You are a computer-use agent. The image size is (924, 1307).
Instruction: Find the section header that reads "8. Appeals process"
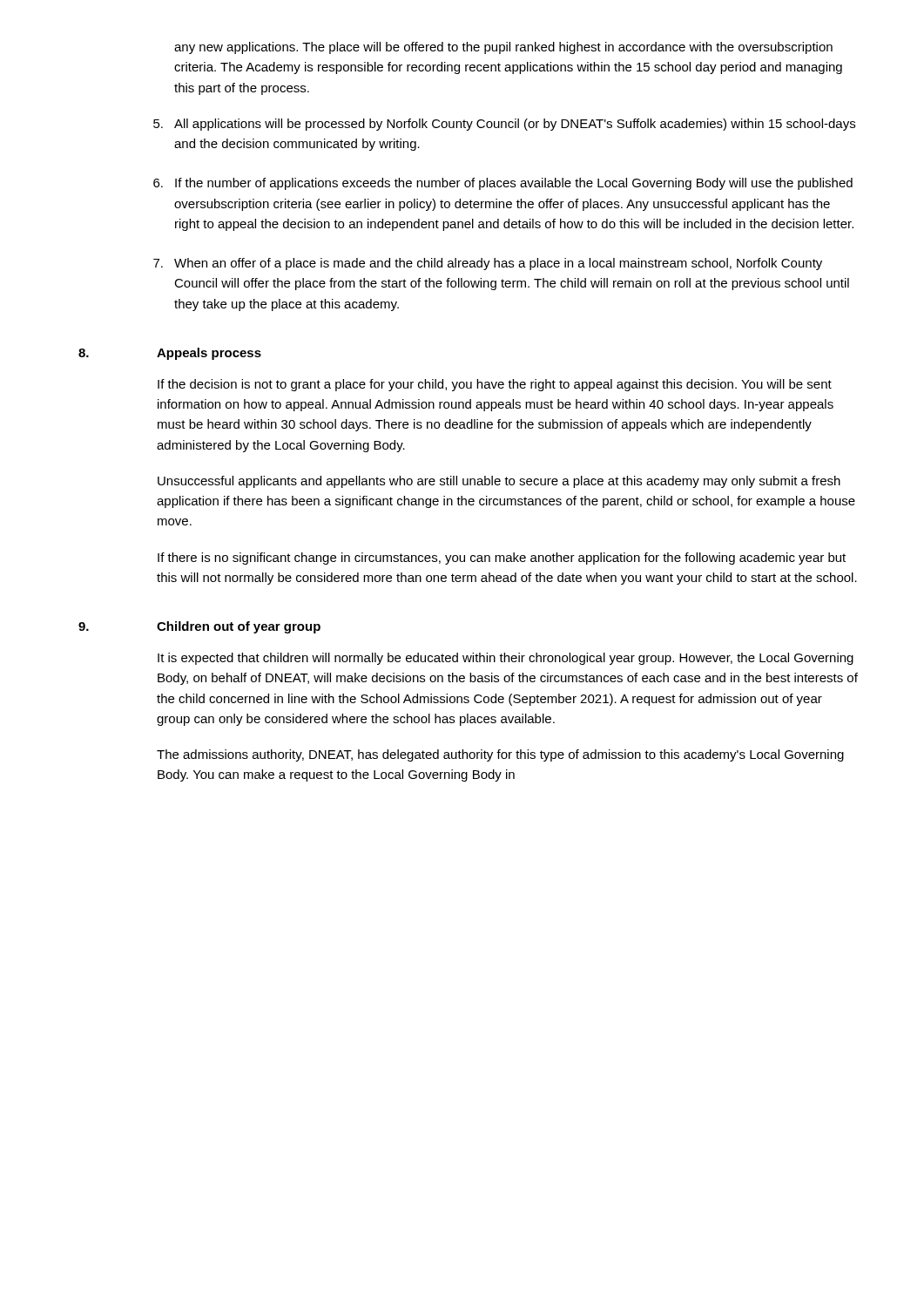coord(170,352)
